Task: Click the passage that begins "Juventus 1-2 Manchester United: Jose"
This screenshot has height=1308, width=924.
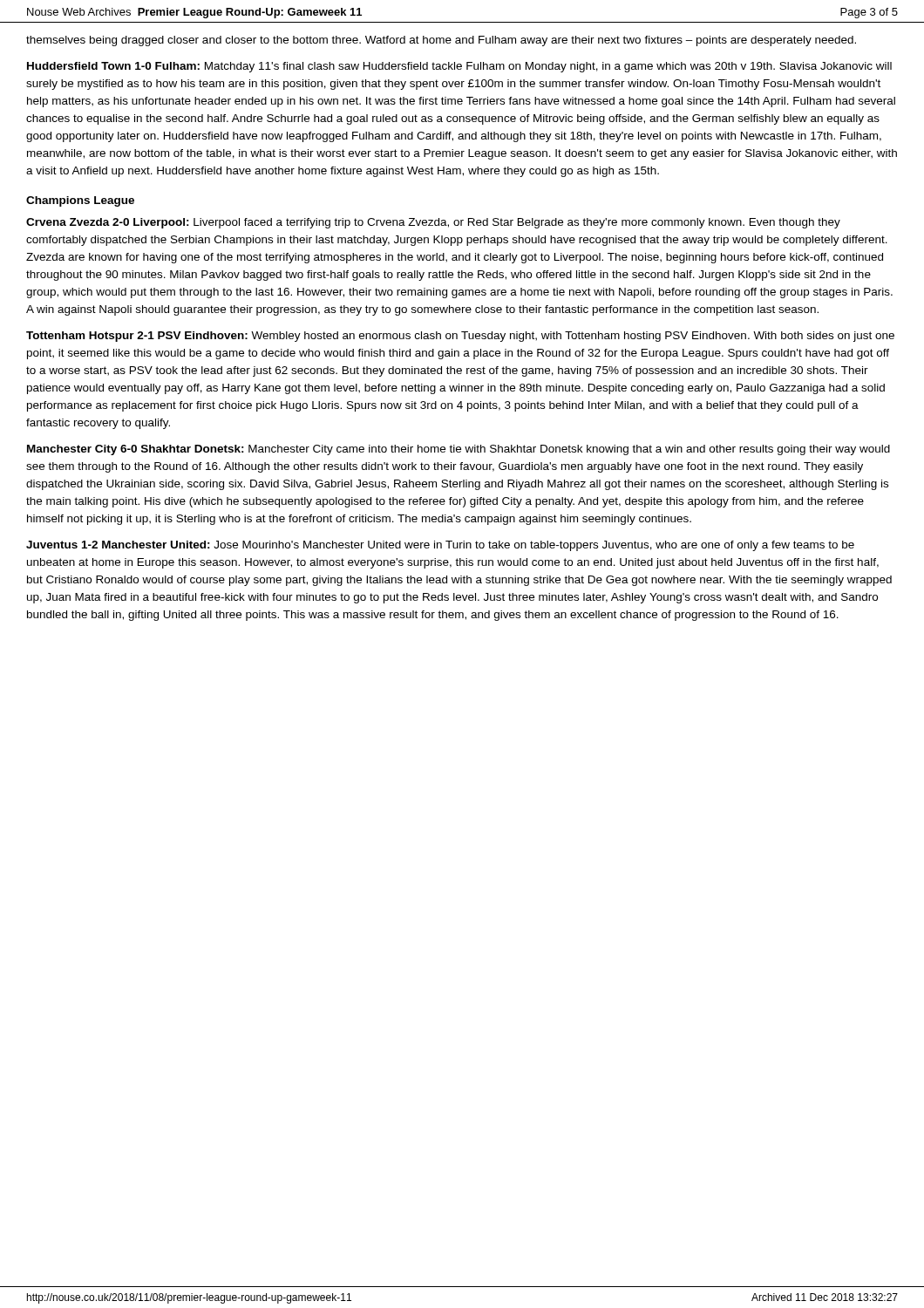Action: point(459,579)
